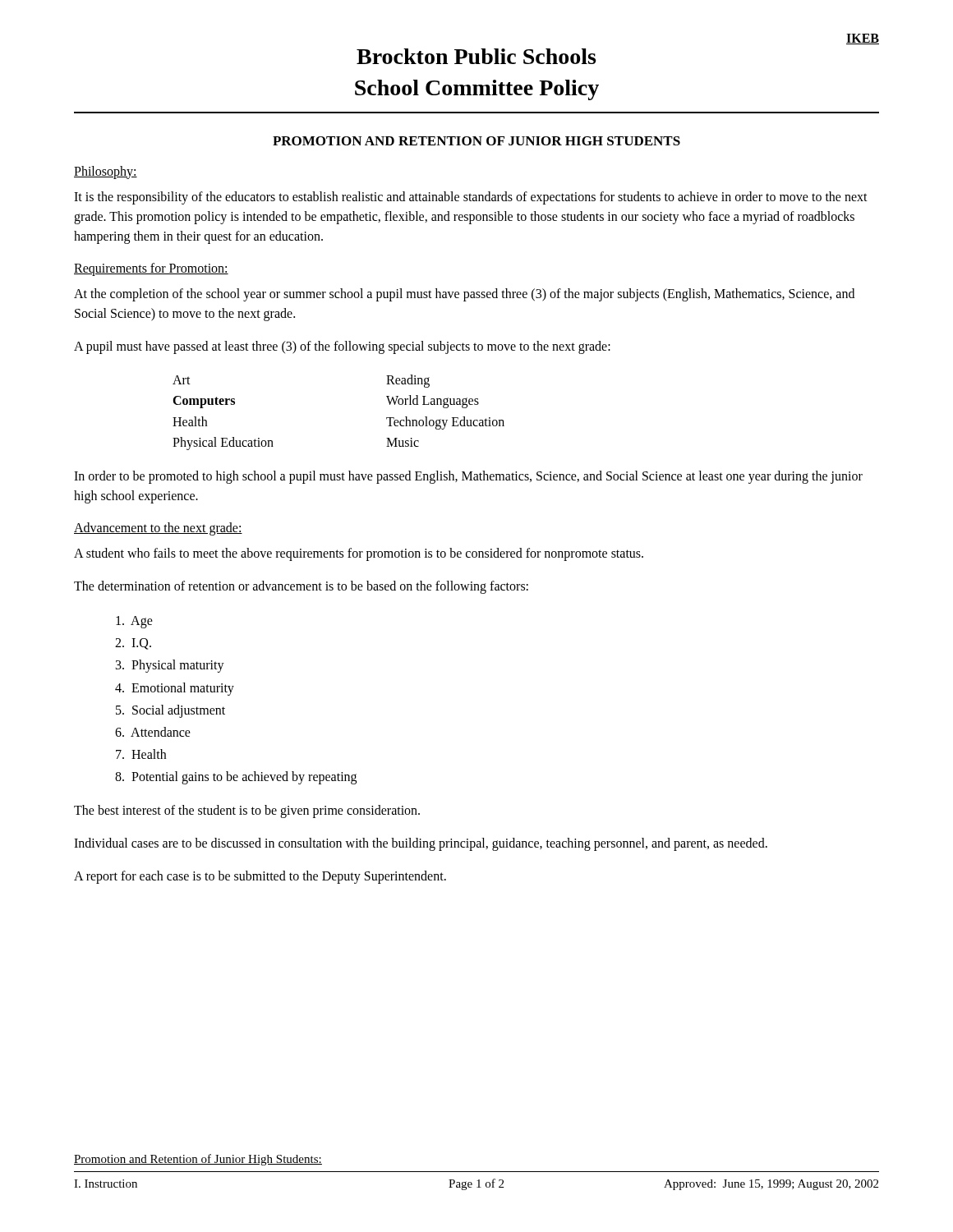This screenshot has width=953, height=1232.
Task: Navigate to the block starting "7. Health"
Action: [x=141, y=754]
